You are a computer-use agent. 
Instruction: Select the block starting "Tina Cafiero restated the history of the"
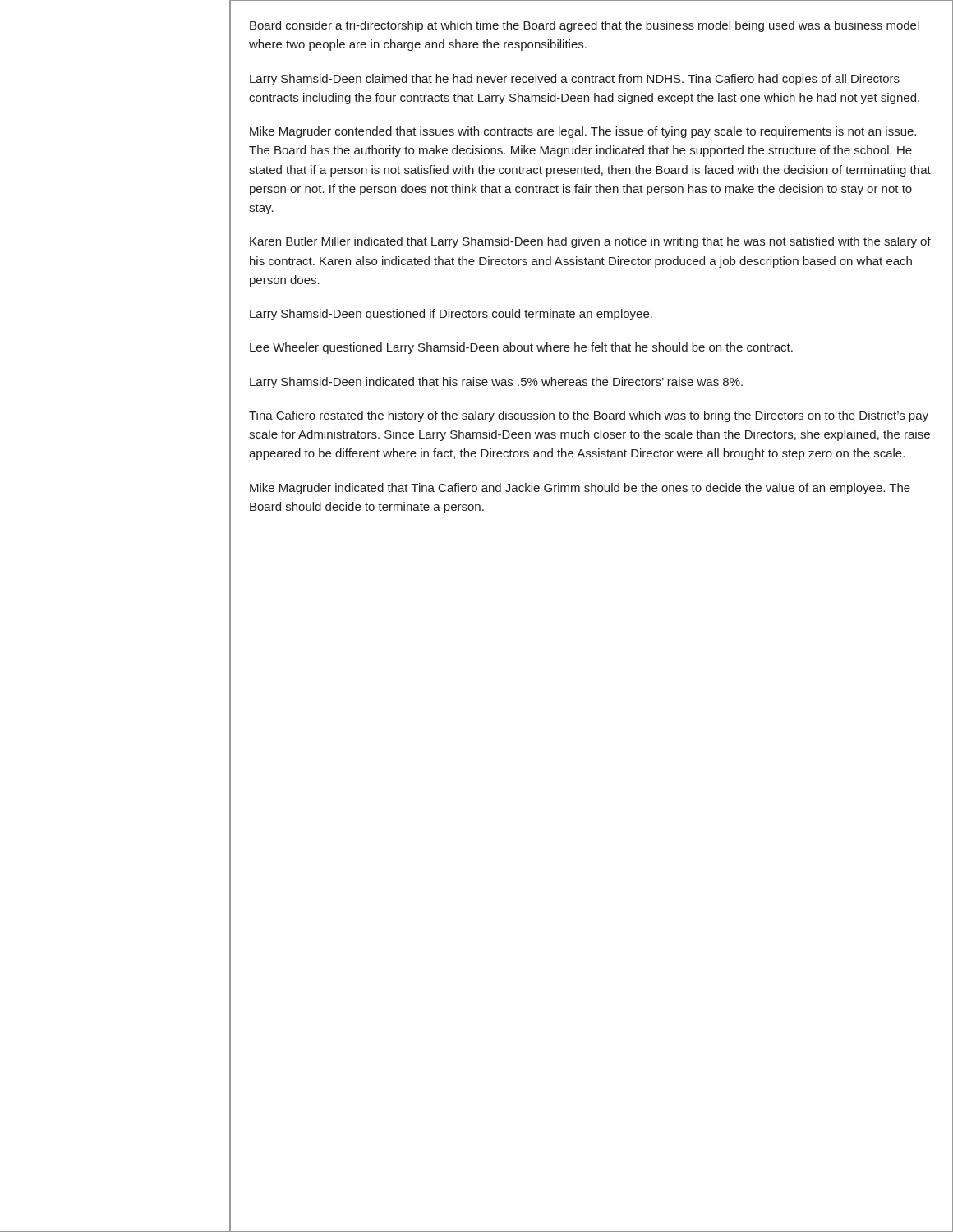tap(590, 434)
